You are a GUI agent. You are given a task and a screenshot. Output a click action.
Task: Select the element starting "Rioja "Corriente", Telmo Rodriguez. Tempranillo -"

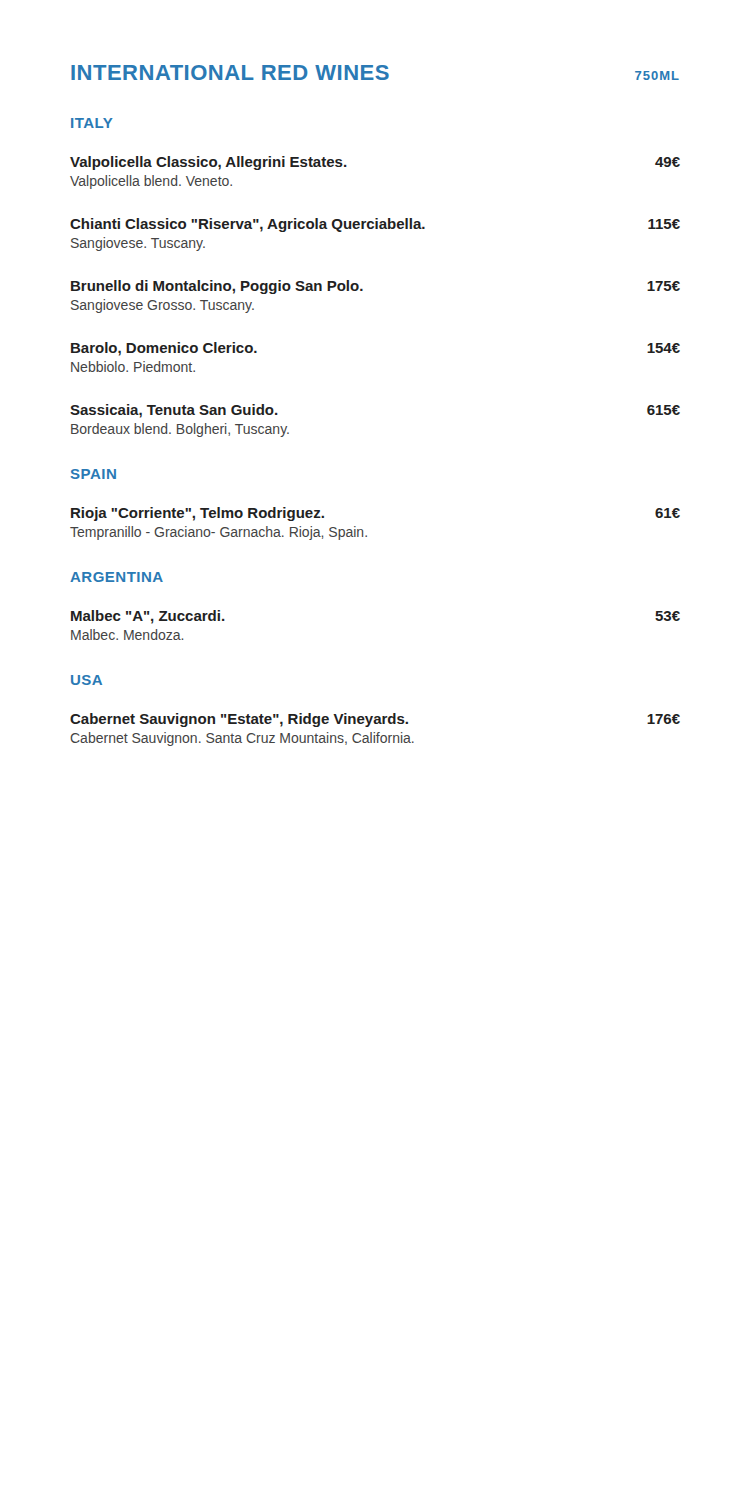194,516
